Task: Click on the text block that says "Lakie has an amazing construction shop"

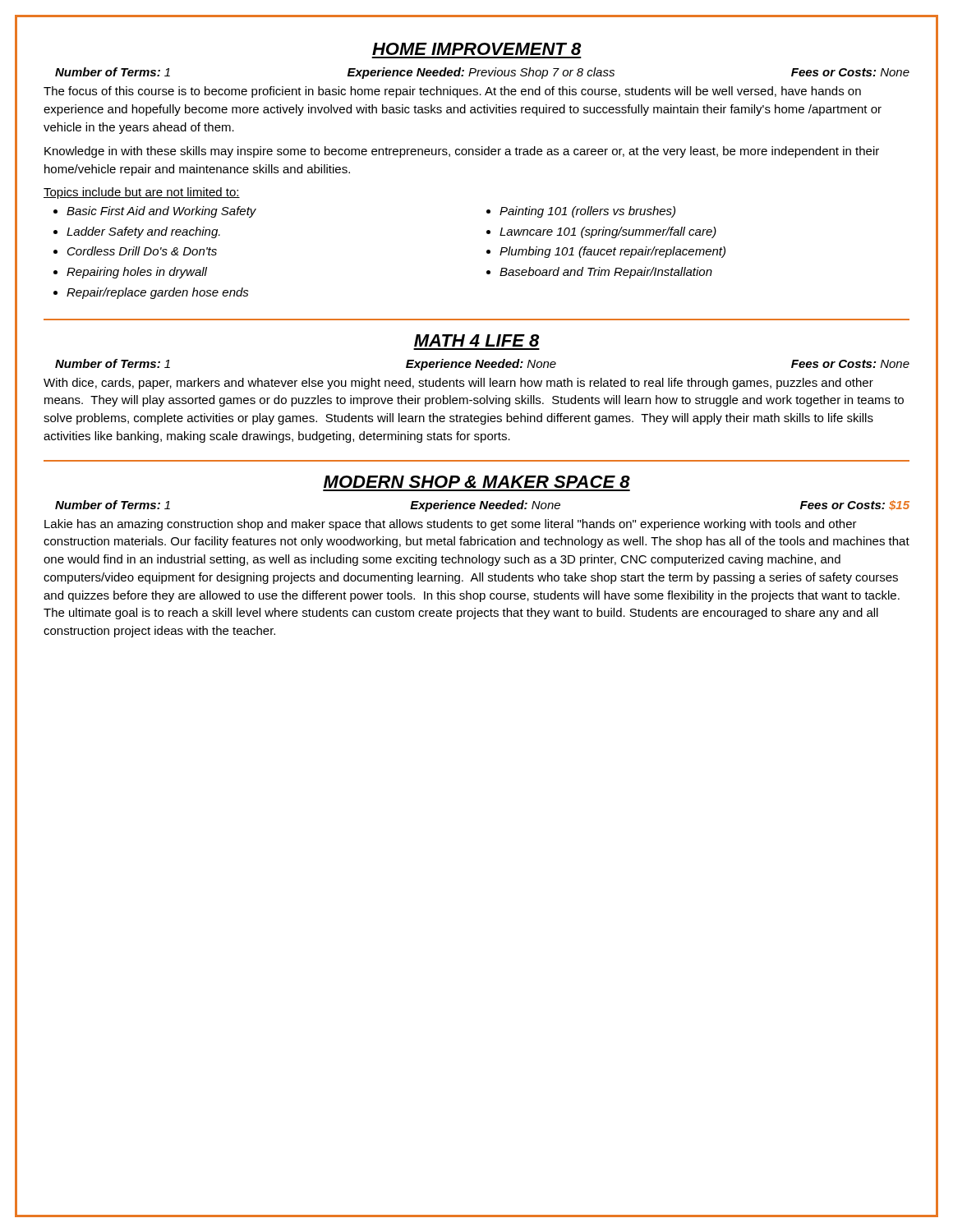Action: point(476,577)
